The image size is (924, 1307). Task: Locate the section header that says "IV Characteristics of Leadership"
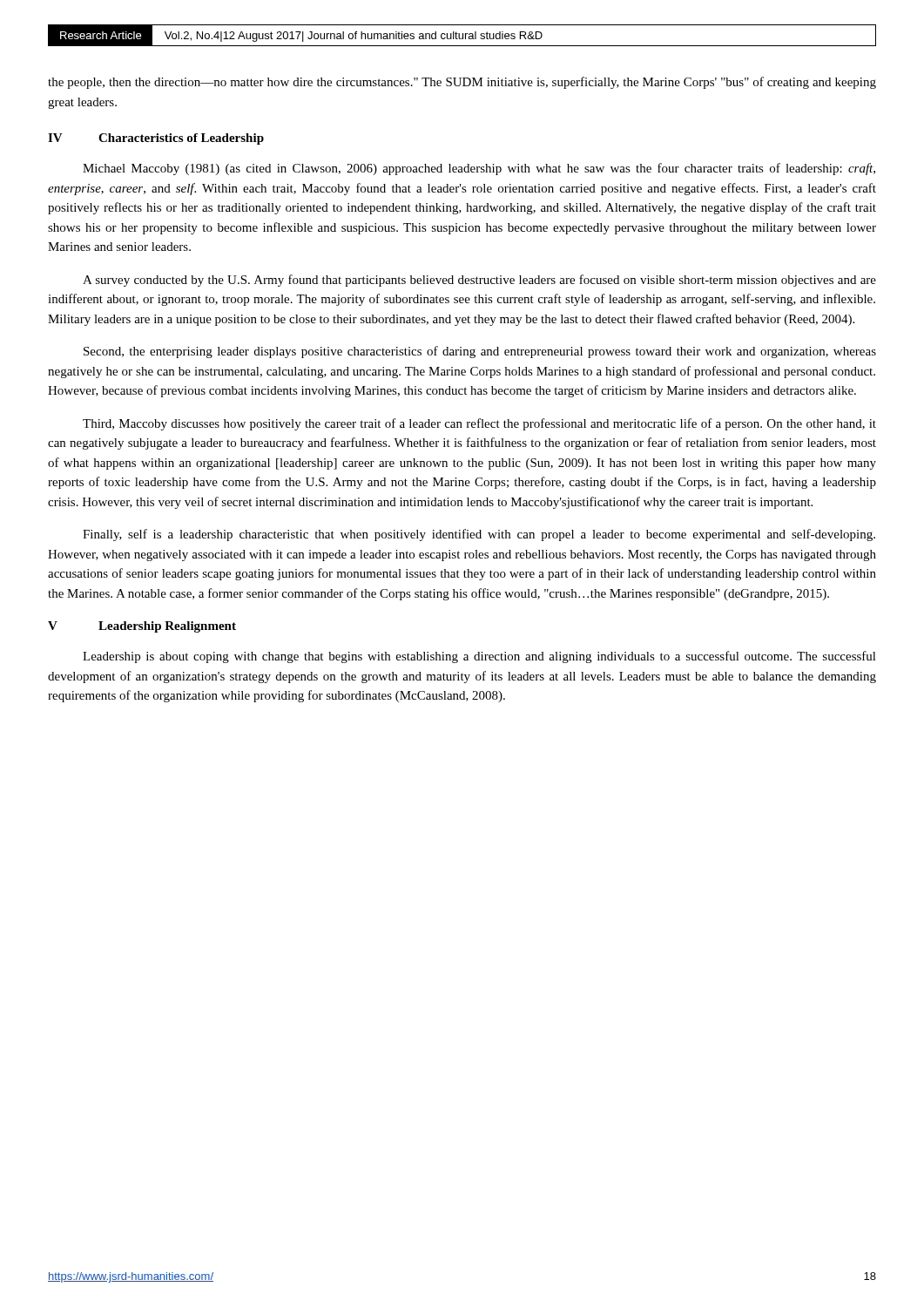coord(156,138)
